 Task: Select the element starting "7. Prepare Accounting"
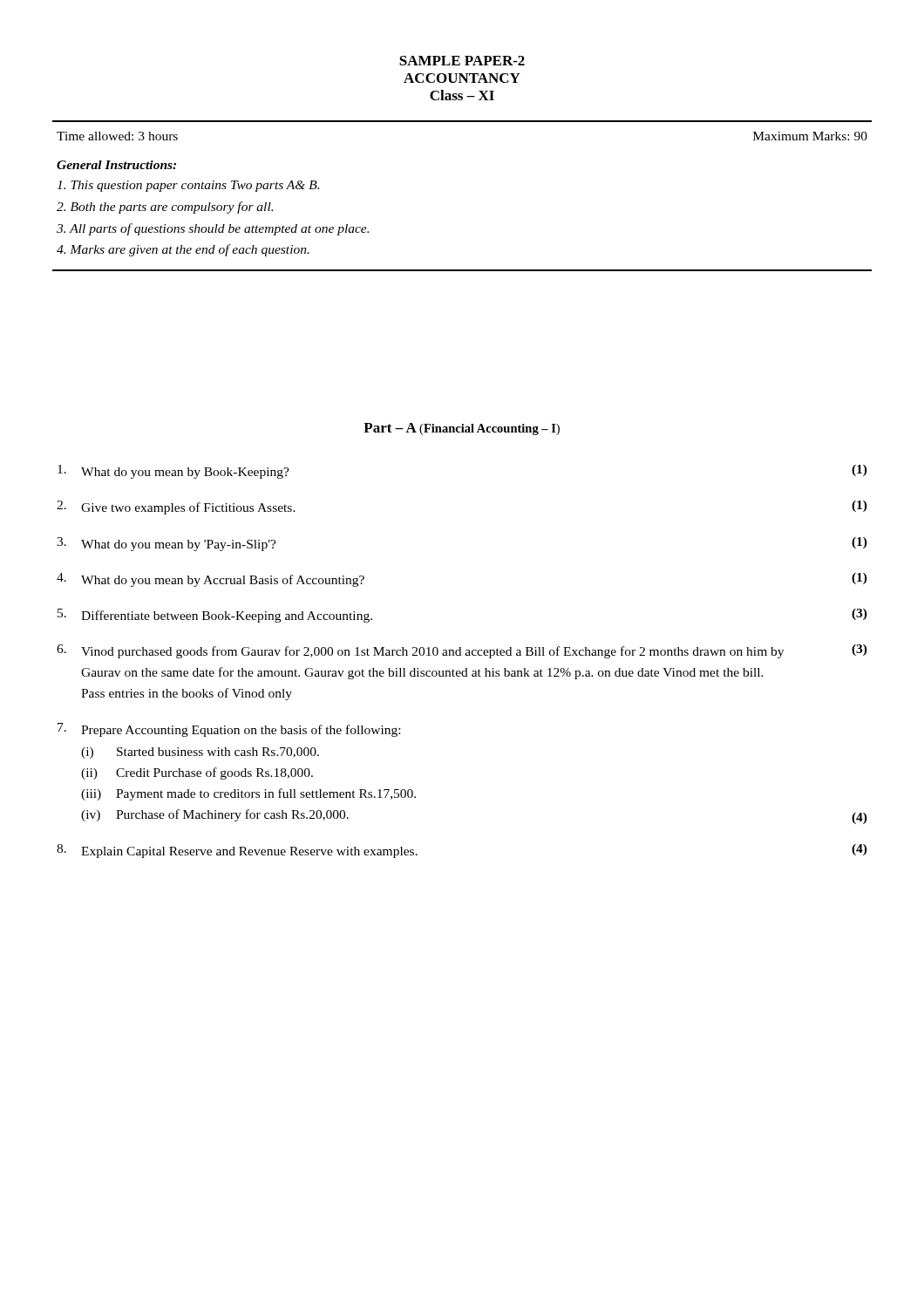tap(229, 730)
